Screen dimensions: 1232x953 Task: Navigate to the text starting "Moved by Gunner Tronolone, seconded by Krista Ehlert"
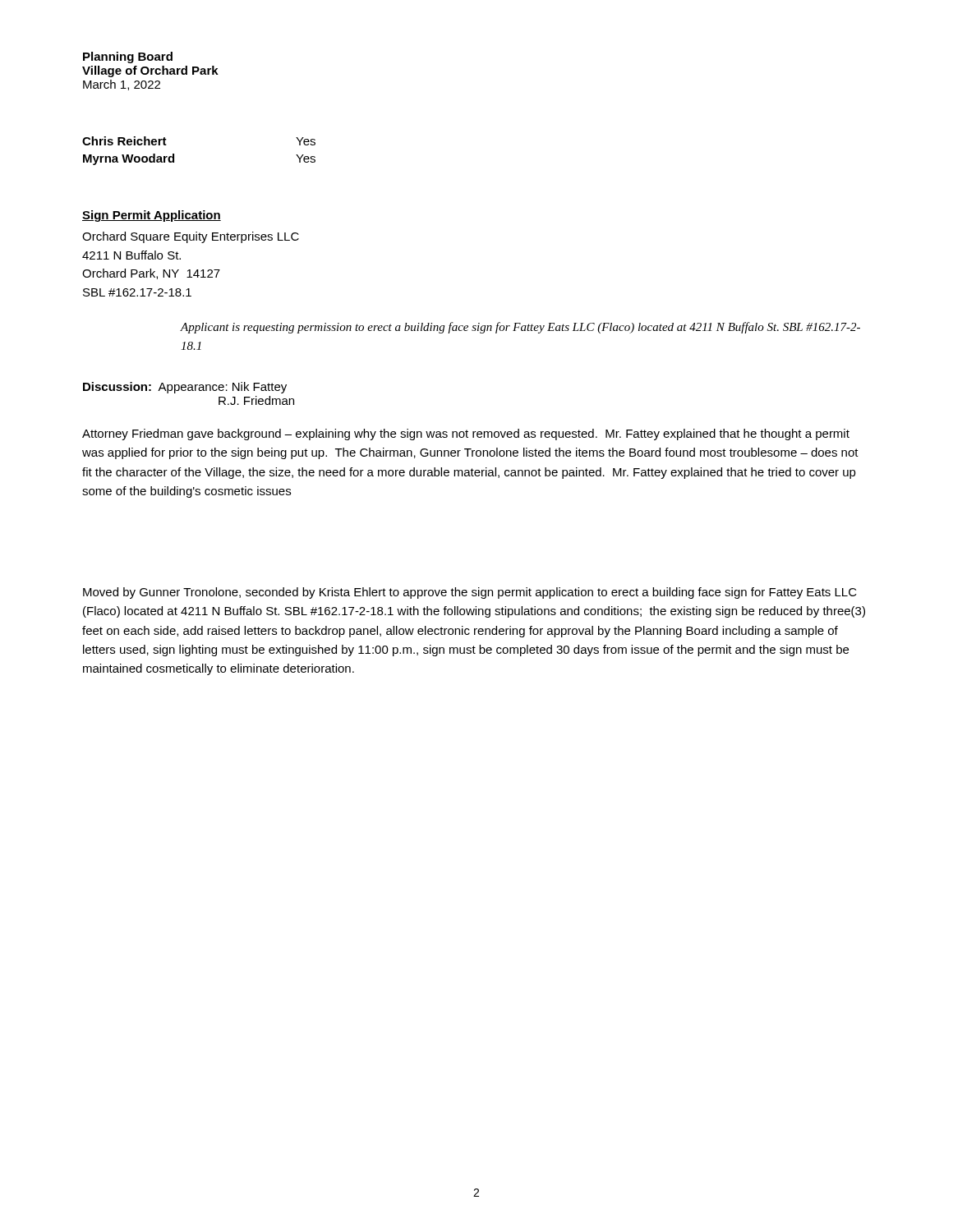point(474,630)
